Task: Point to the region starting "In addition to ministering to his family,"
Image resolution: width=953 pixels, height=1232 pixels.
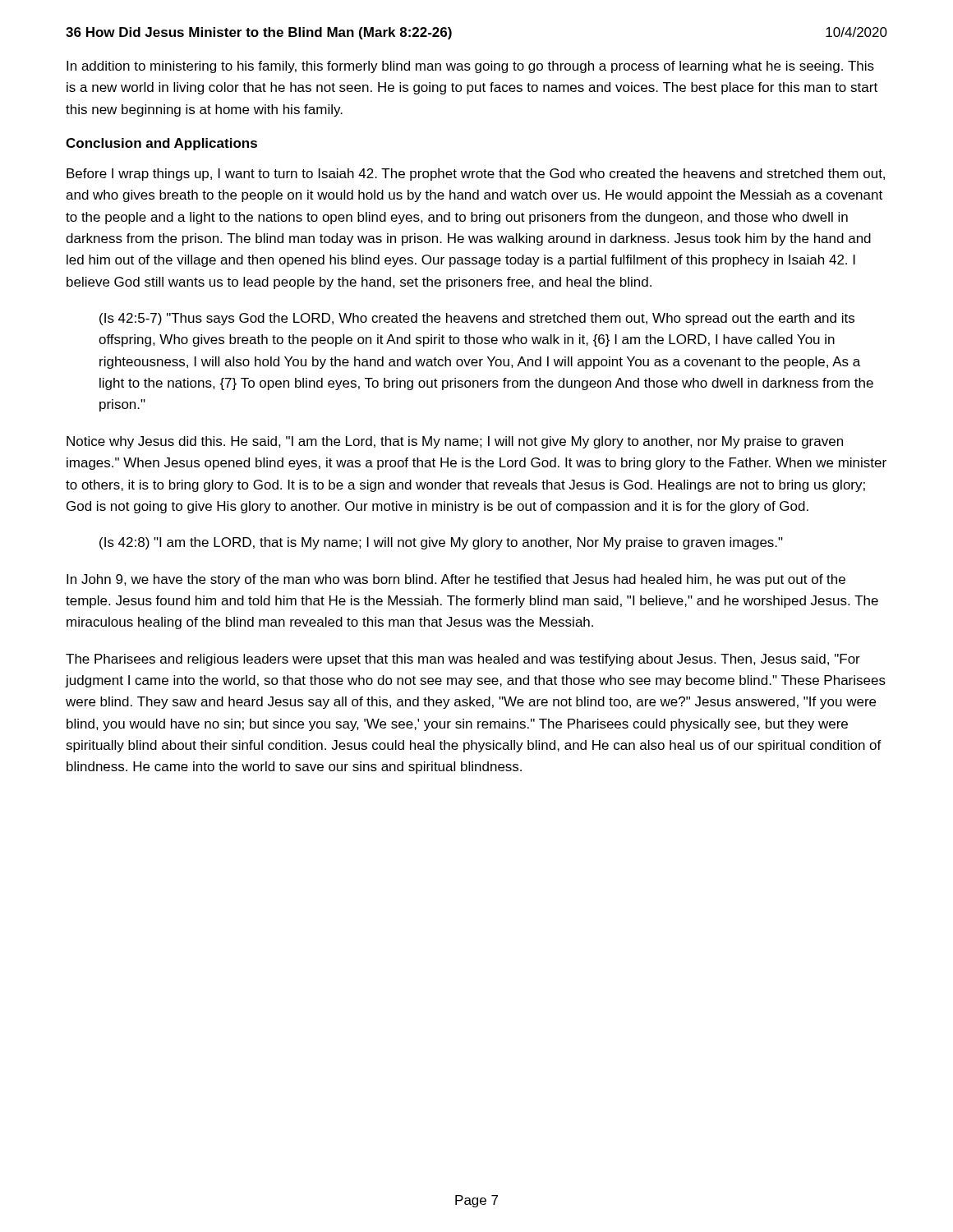Action: pyautogui.click(x=472, y=88)
